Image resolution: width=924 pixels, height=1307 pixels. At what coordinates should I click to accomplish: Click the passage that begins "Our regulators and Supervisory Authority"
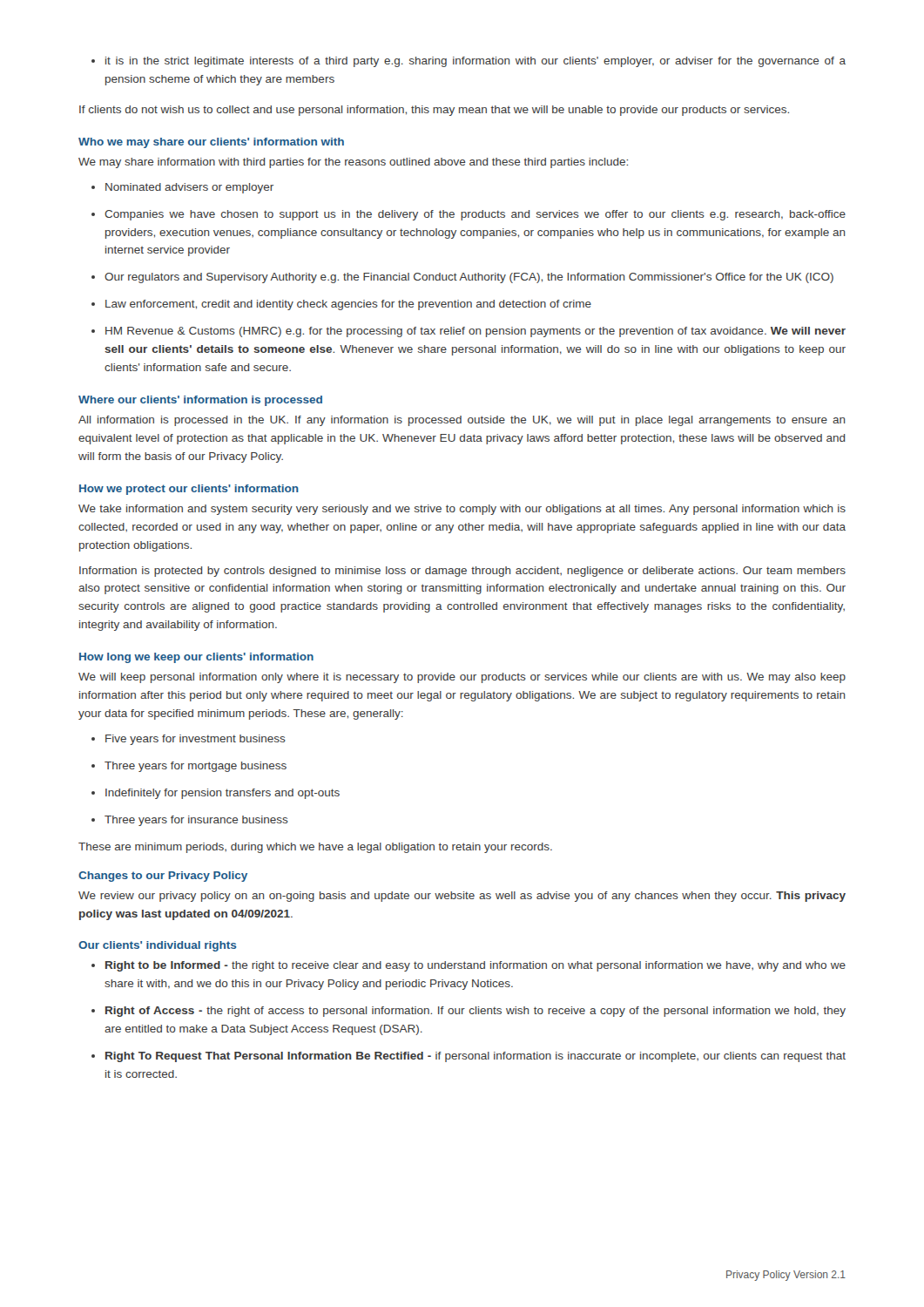(462, 278)
